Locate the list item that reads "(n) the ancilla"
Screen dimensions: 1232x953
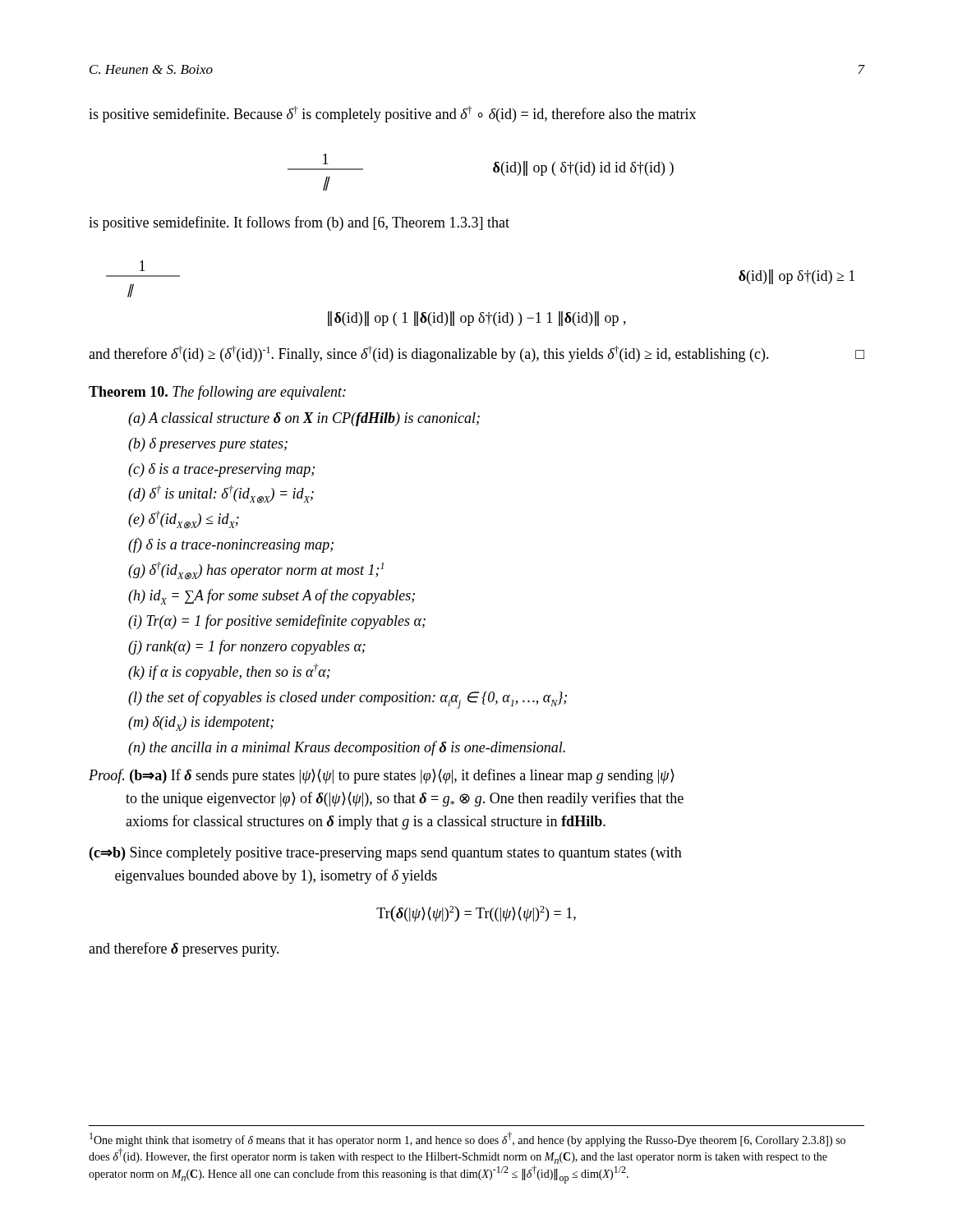(347, 748)
